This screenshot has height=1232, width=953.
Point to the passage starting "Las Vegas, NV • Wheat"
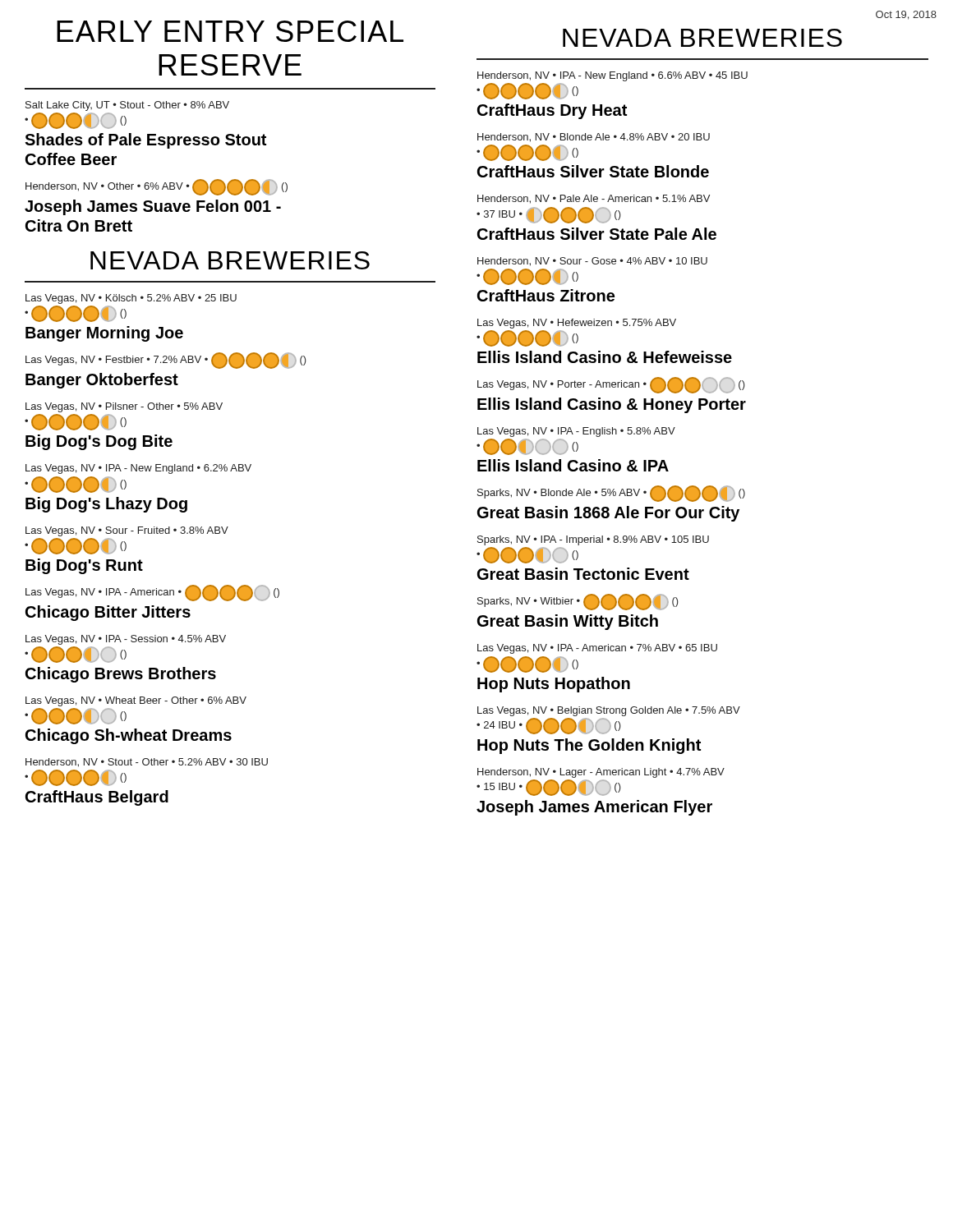(136, 701)
